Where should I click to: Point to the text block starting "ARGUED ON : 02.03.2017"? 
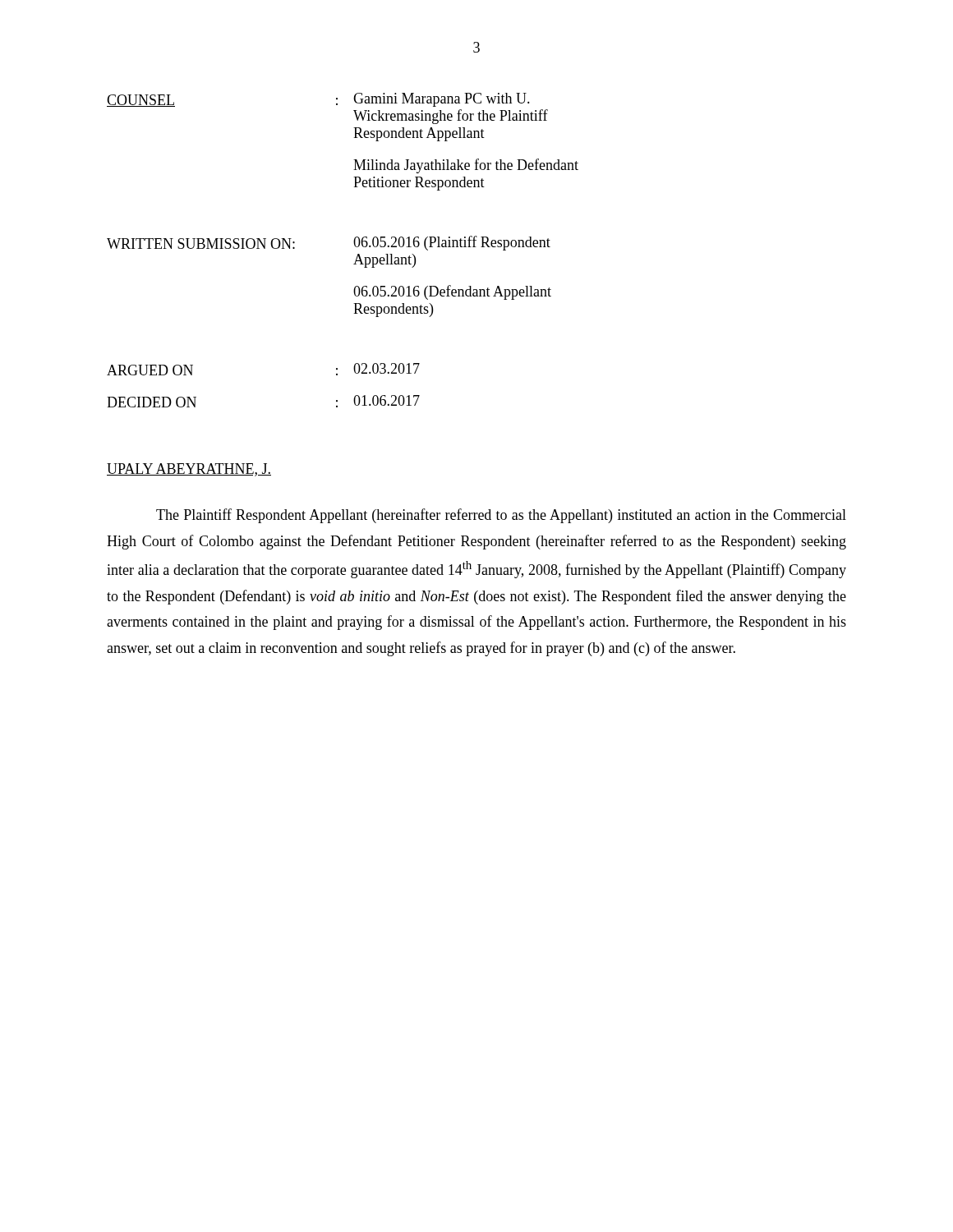click(x=161, y=369)
